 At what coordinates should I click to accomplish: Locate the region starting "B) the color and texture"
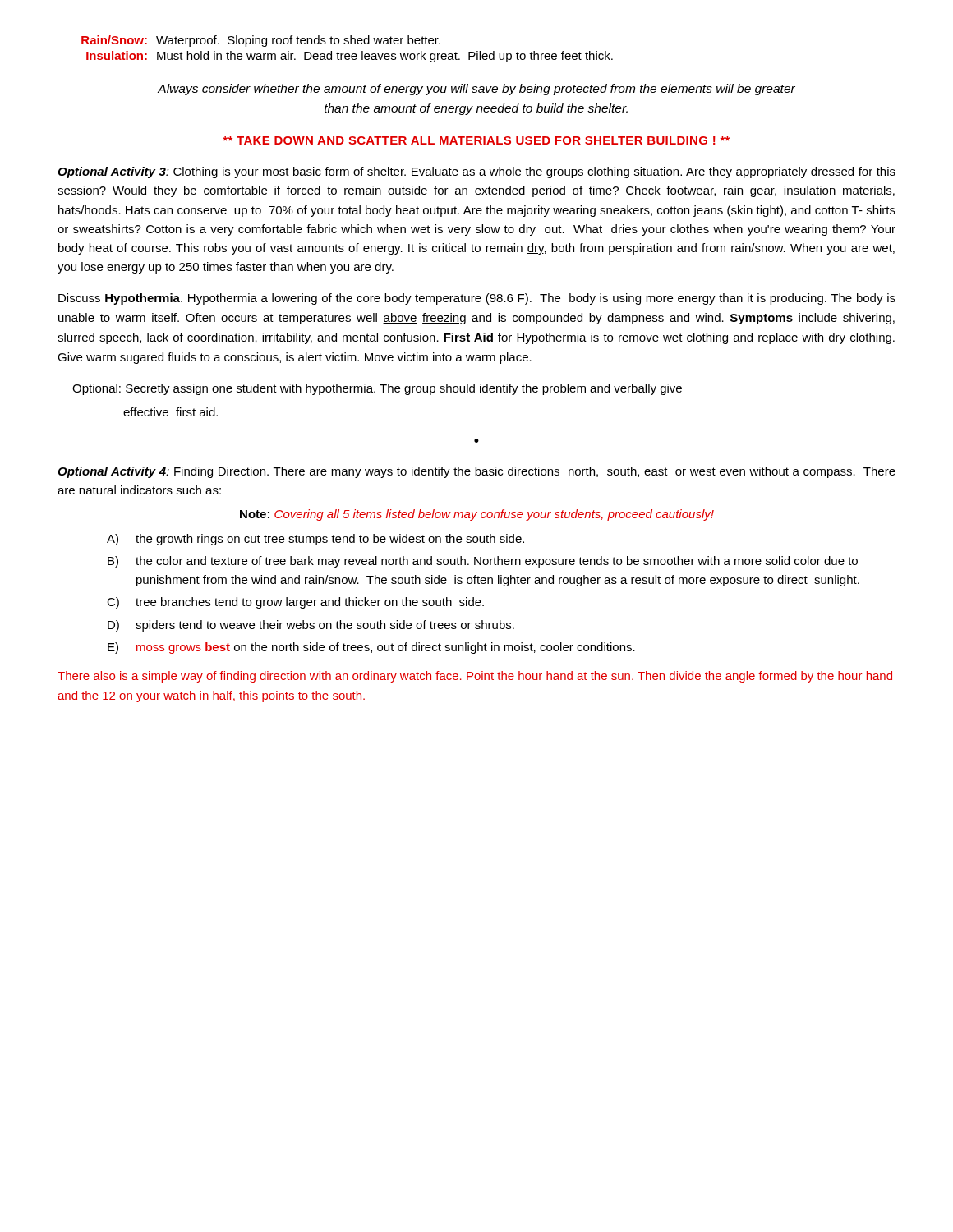[x=501, y=570]
